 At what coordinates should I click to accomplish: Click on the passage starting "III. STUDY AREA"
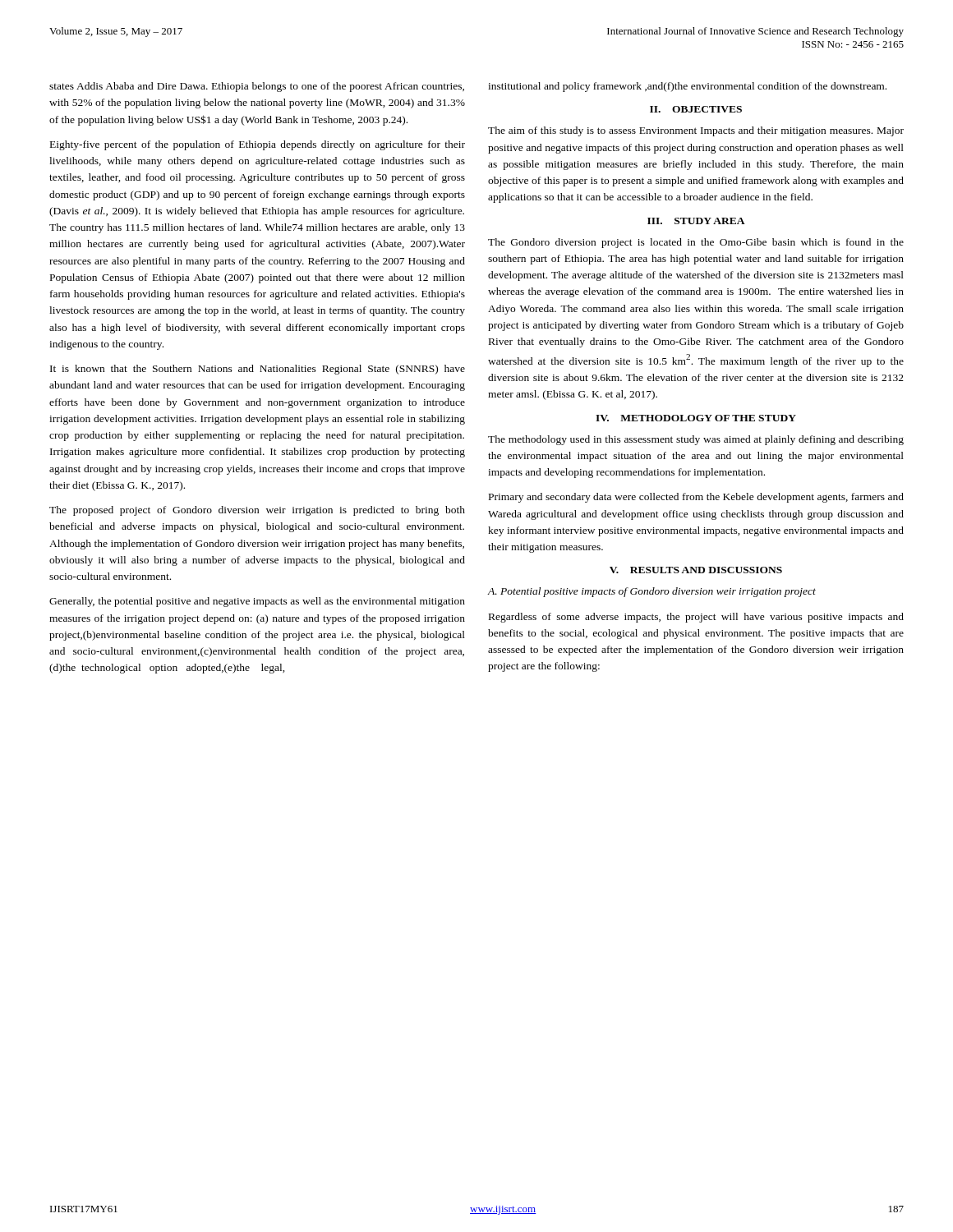696,220
